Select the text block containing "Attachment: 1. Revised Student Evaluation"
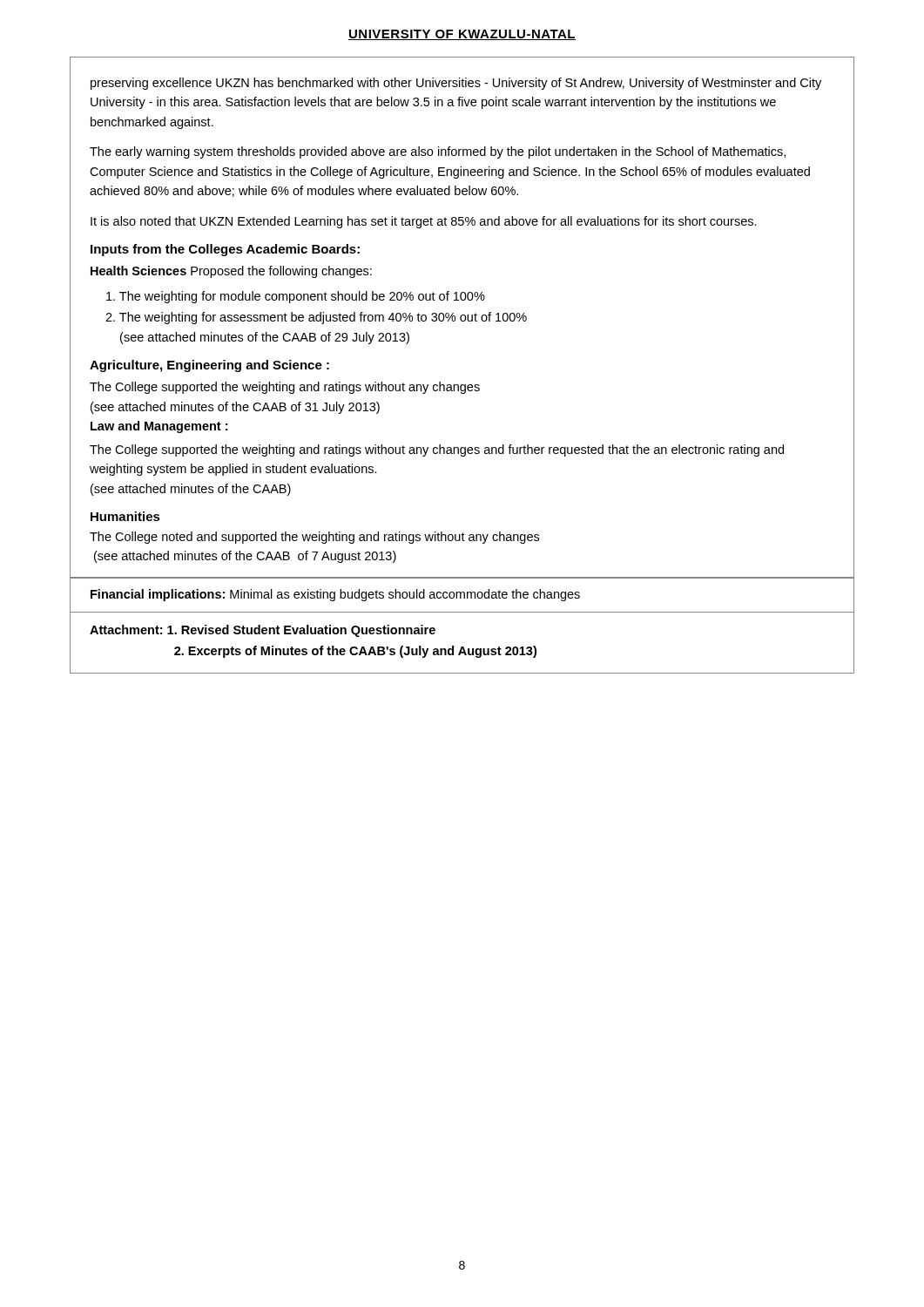Screen dimensions: 1307x924 313,640
